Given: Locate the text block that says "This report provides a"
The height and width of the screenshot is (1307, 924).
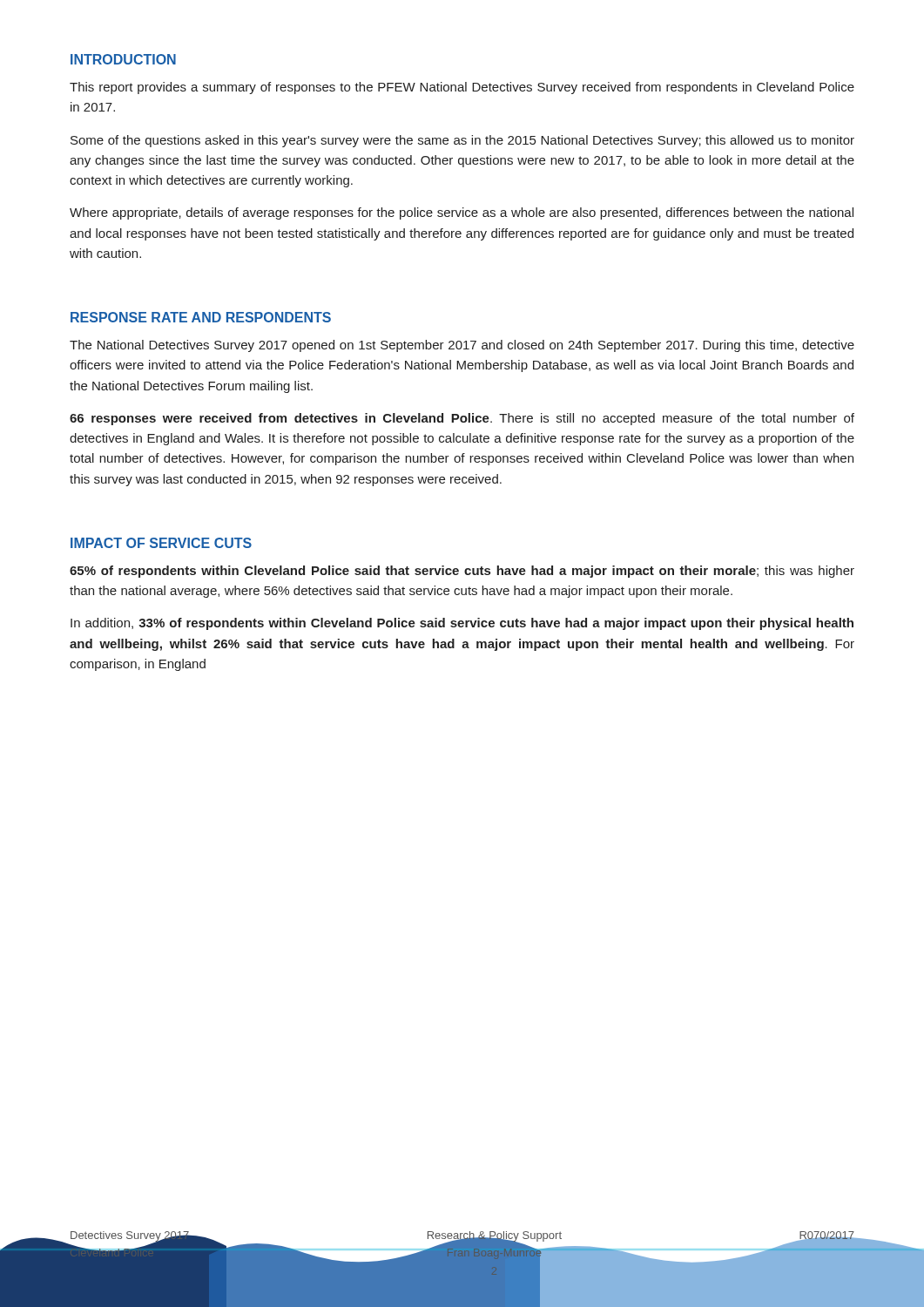Looking at the screenshot, I should [x=462, y=97].
